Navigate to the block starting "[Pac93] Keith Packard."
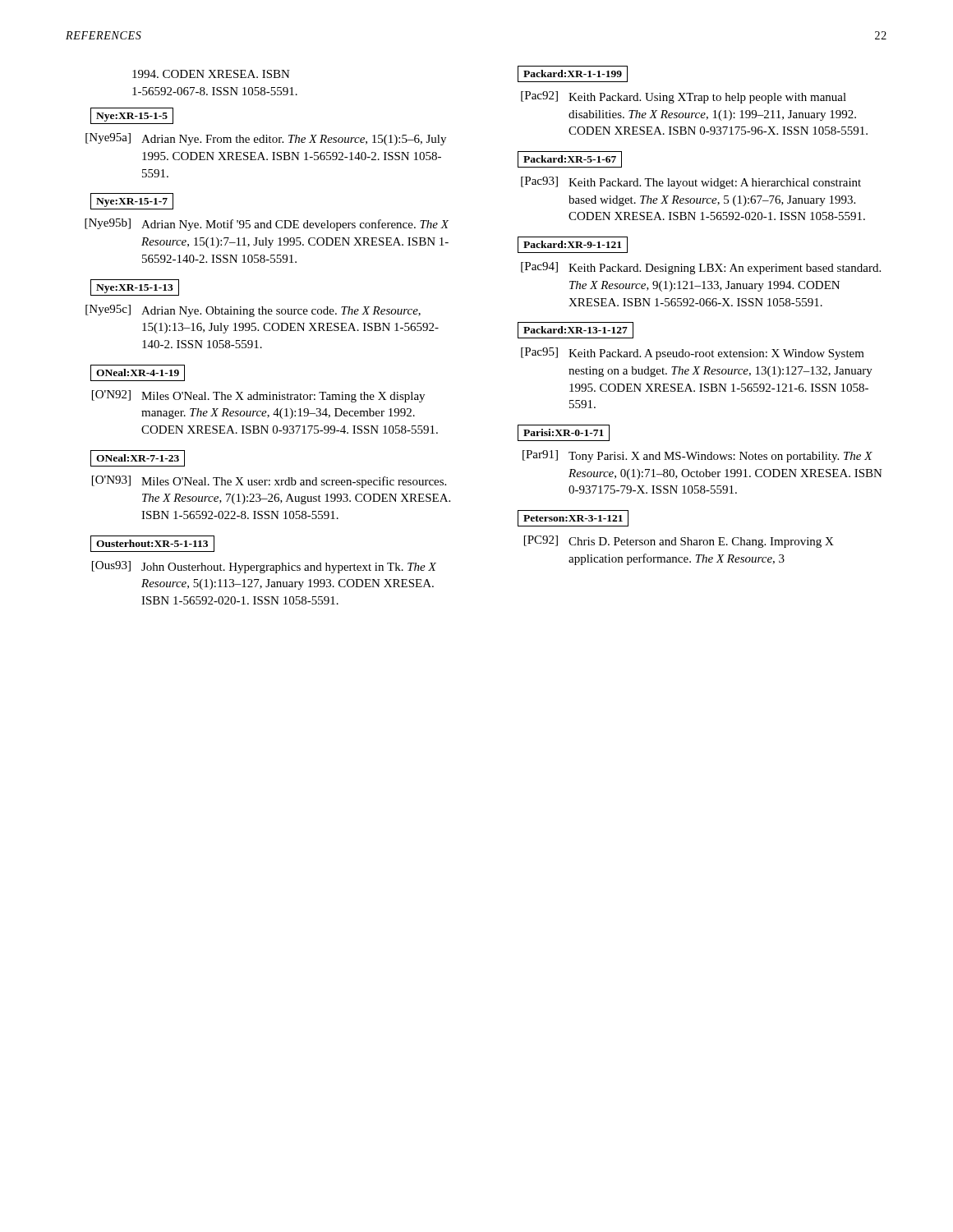Viewport: 953px width, 1232px height. click(690, 200)
